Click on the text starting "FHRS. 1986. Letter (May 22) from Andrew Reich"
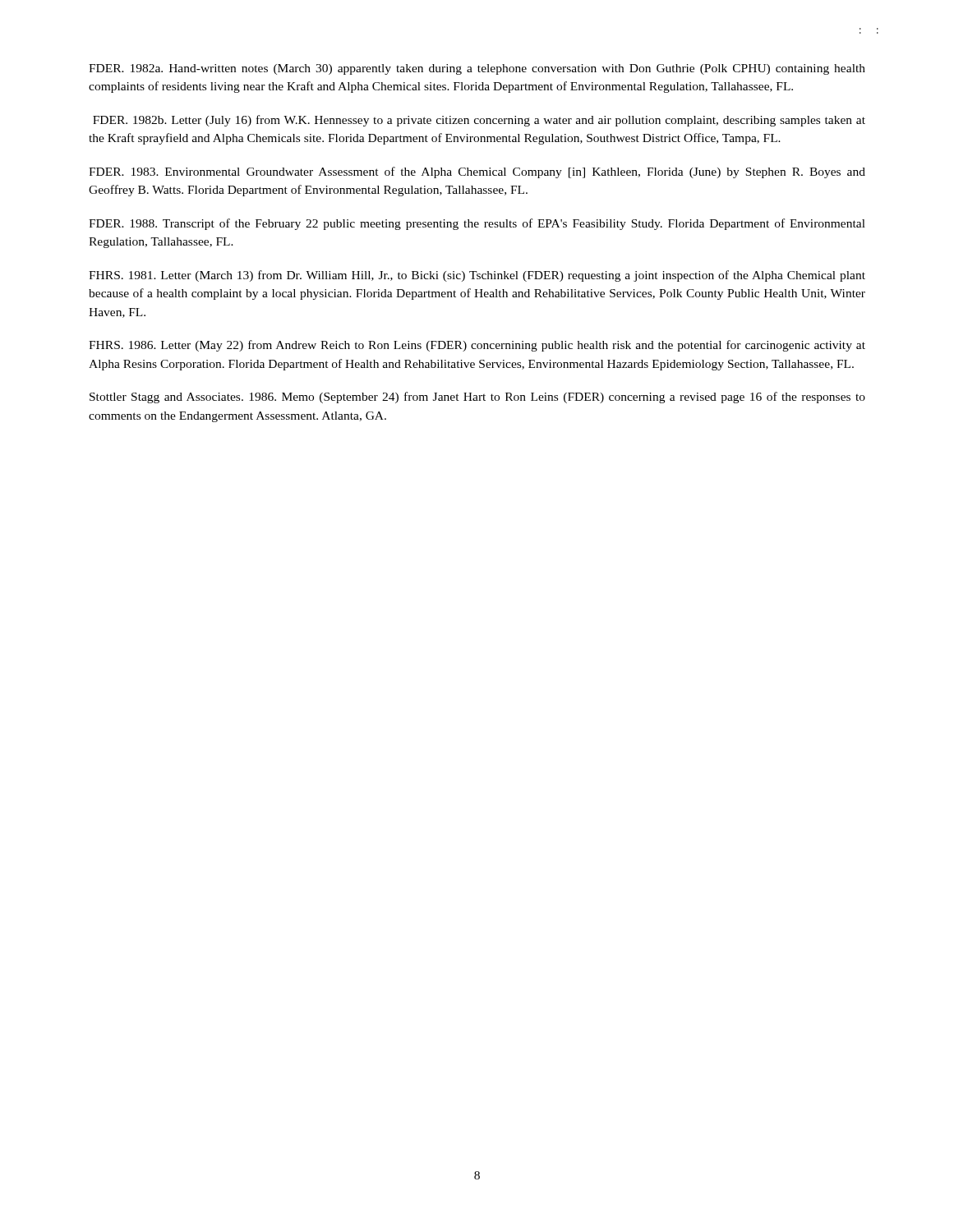 coord(477,354)
